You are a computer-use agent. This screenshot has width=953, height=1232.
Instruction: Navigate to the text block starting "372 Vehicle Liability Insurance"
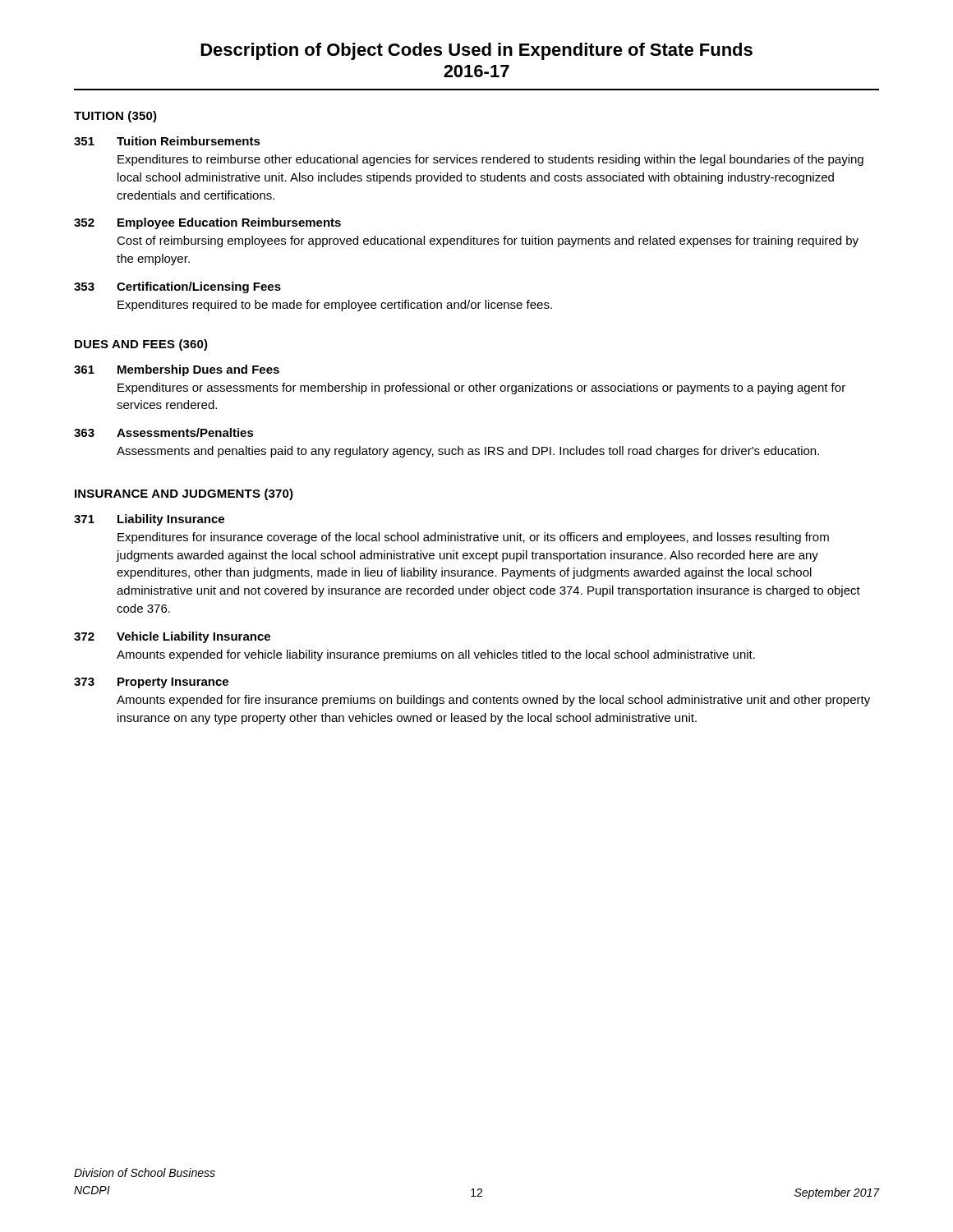pyautogui.click(x=172, y=636)
